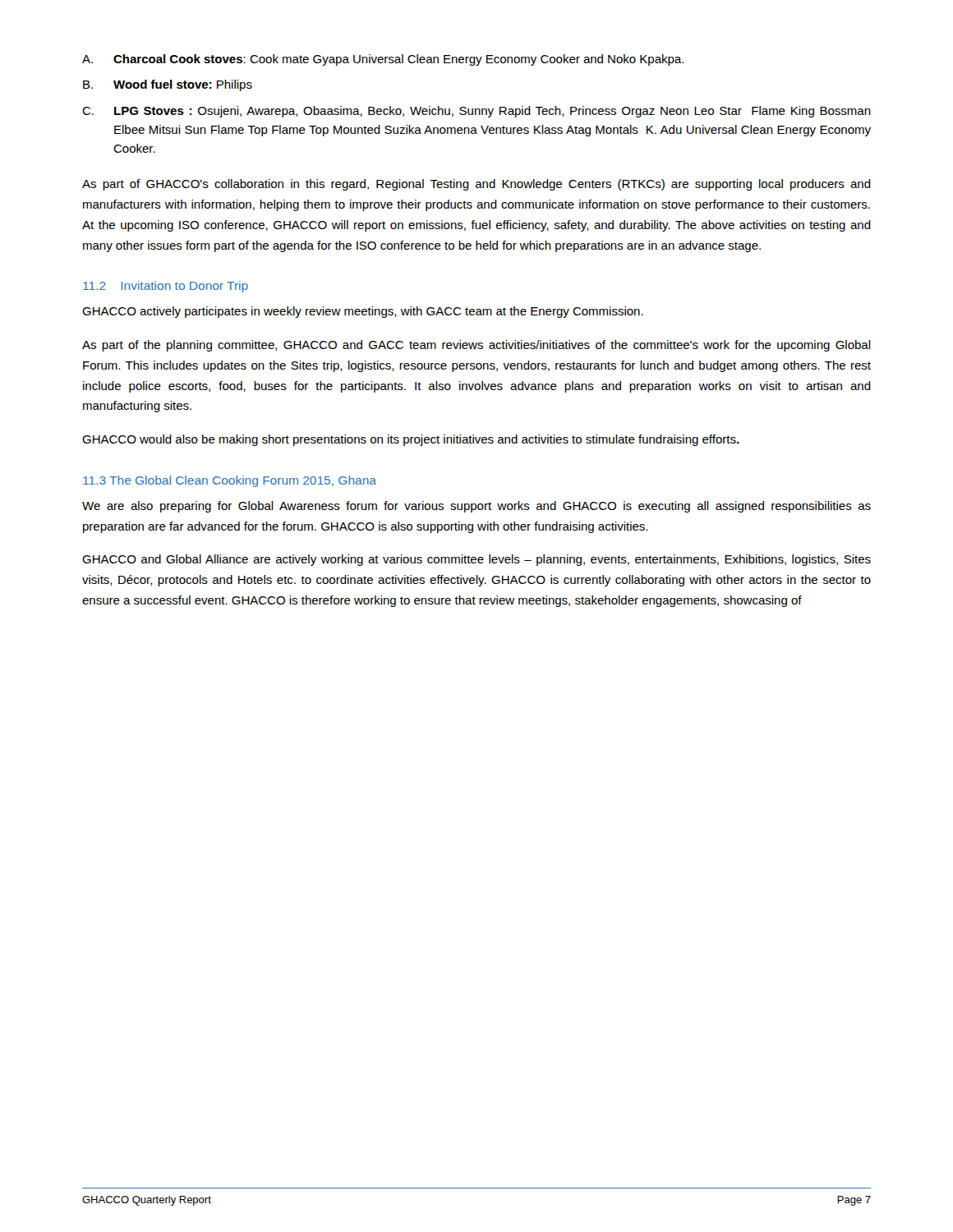Click the section header that begins "11.3 The Global Clean Cooking"

point(229,480)
